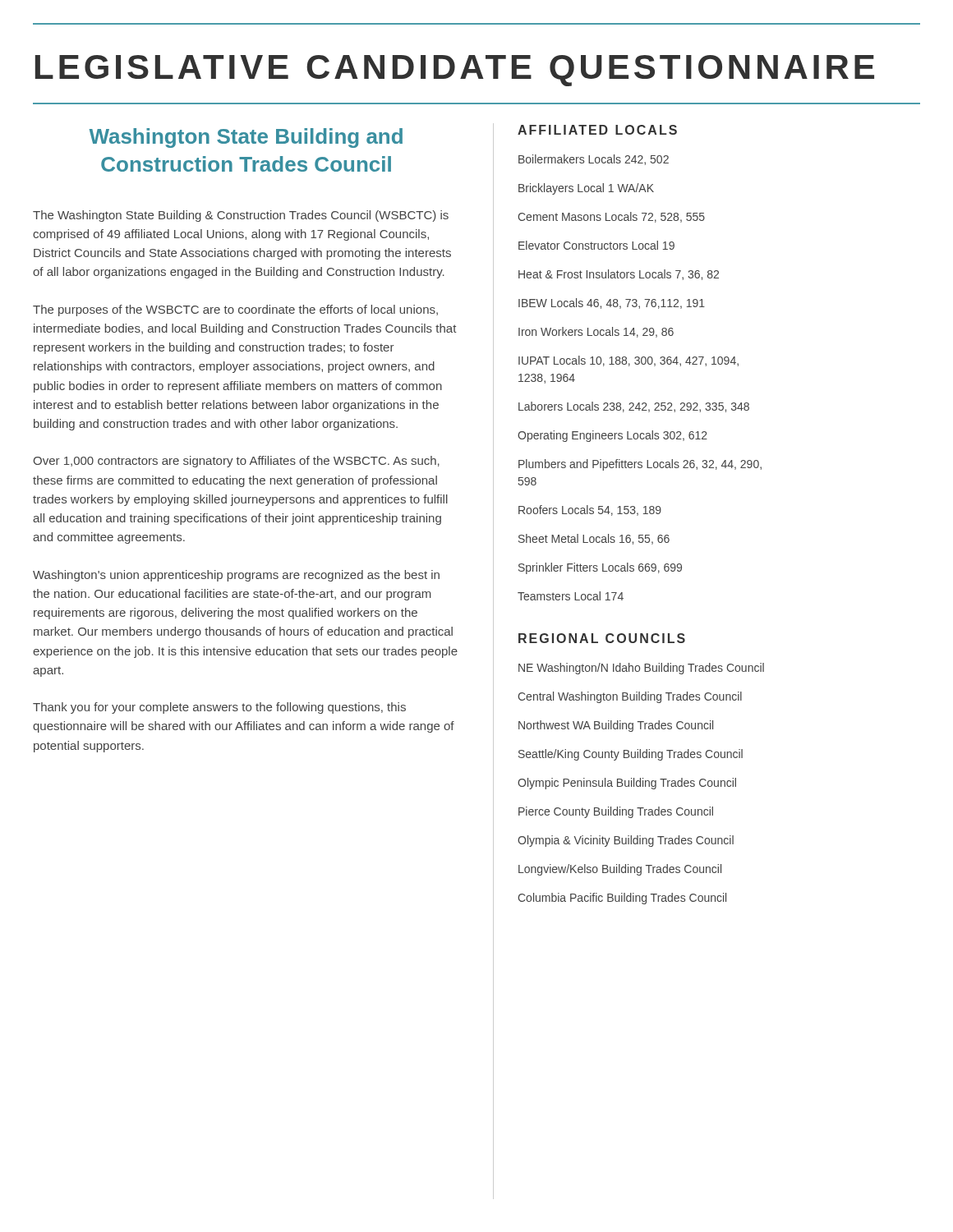Screen dimensions: 1232x953
Task: Locate the list item with the text "Roofers Locals 54, 153,"
Action: click(590, 510)
